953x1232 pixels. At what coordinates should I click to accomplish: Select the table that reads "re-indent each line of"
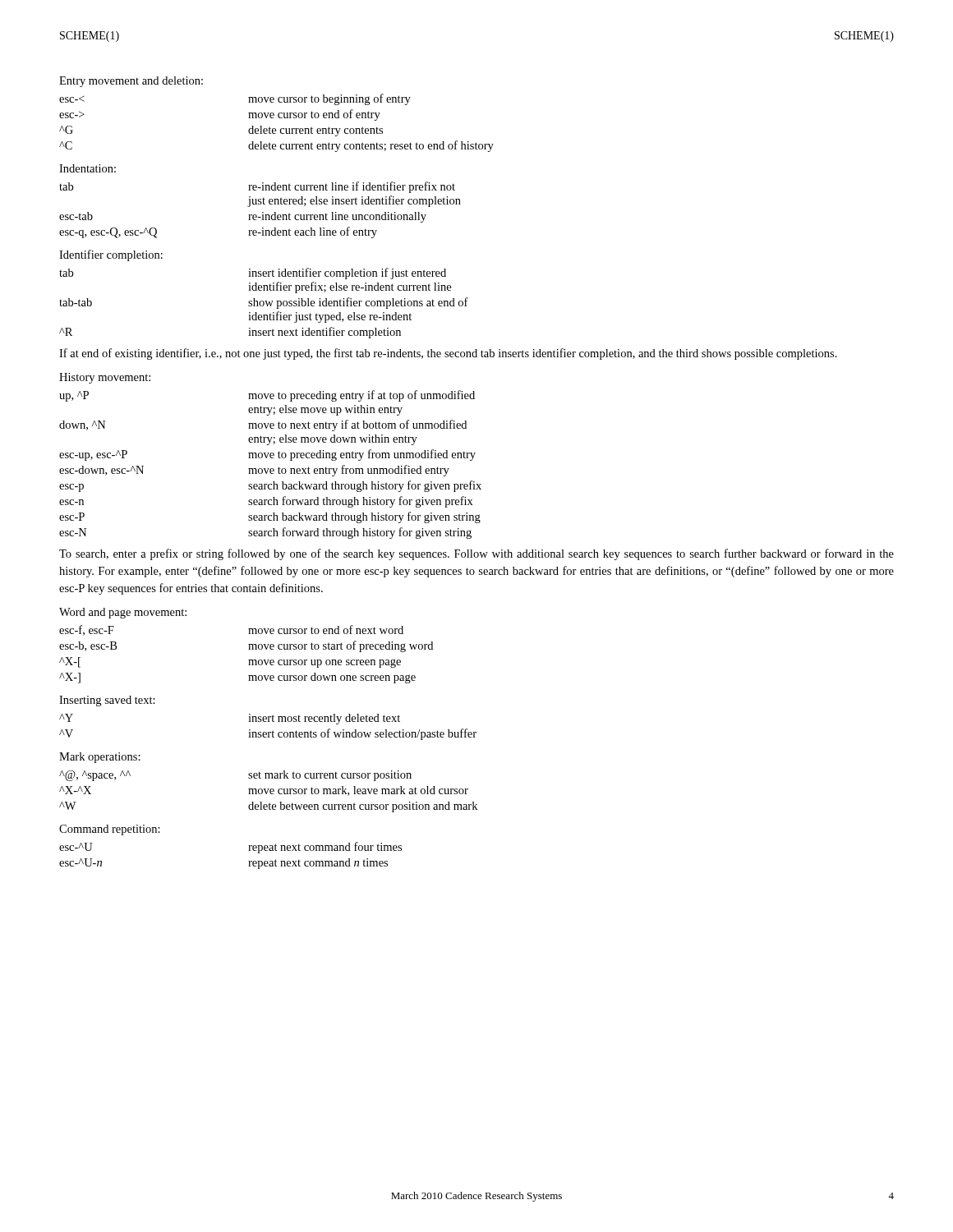click(476, 209)
